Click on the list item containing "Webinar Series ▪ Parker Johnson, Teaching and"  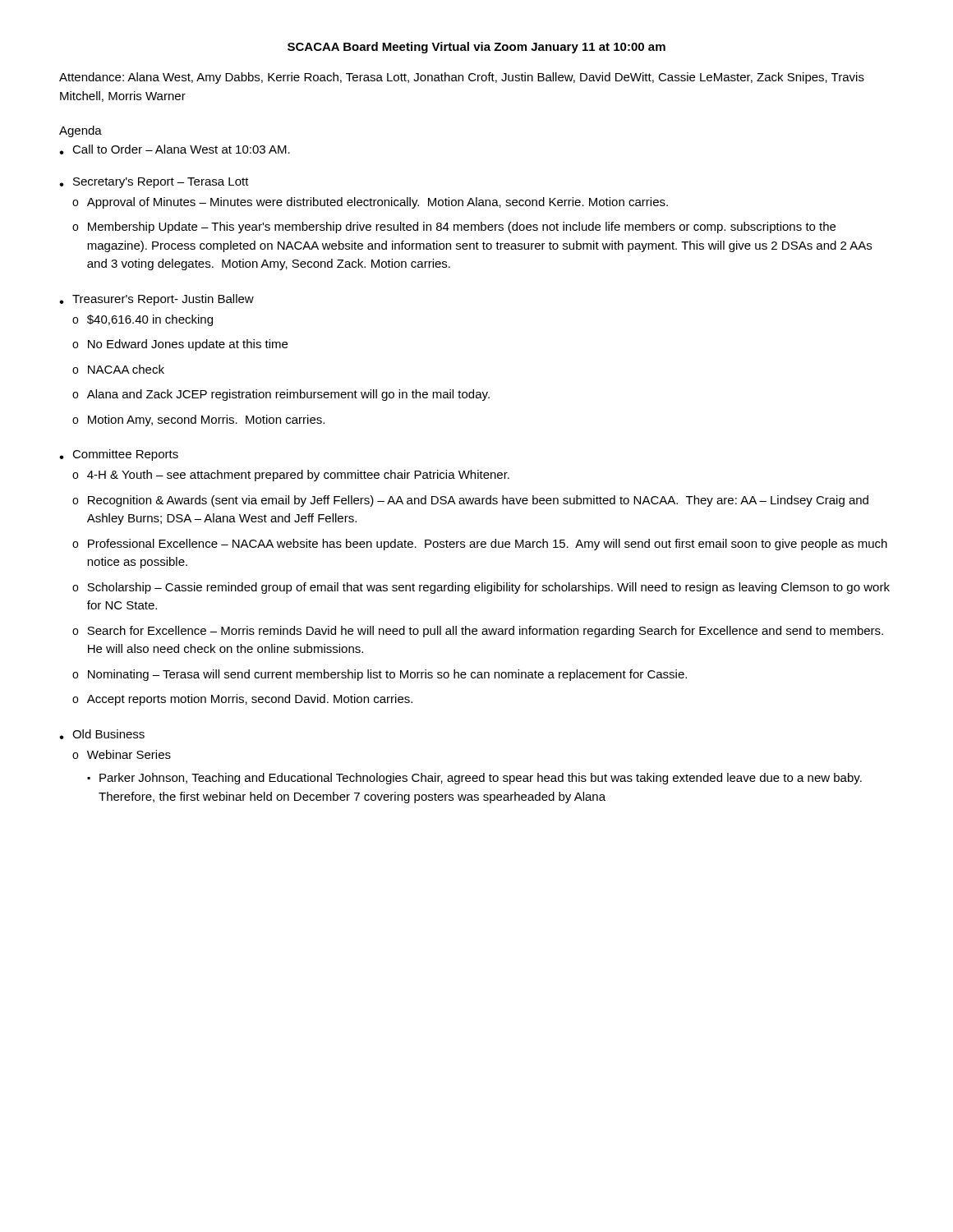point(490,777)
